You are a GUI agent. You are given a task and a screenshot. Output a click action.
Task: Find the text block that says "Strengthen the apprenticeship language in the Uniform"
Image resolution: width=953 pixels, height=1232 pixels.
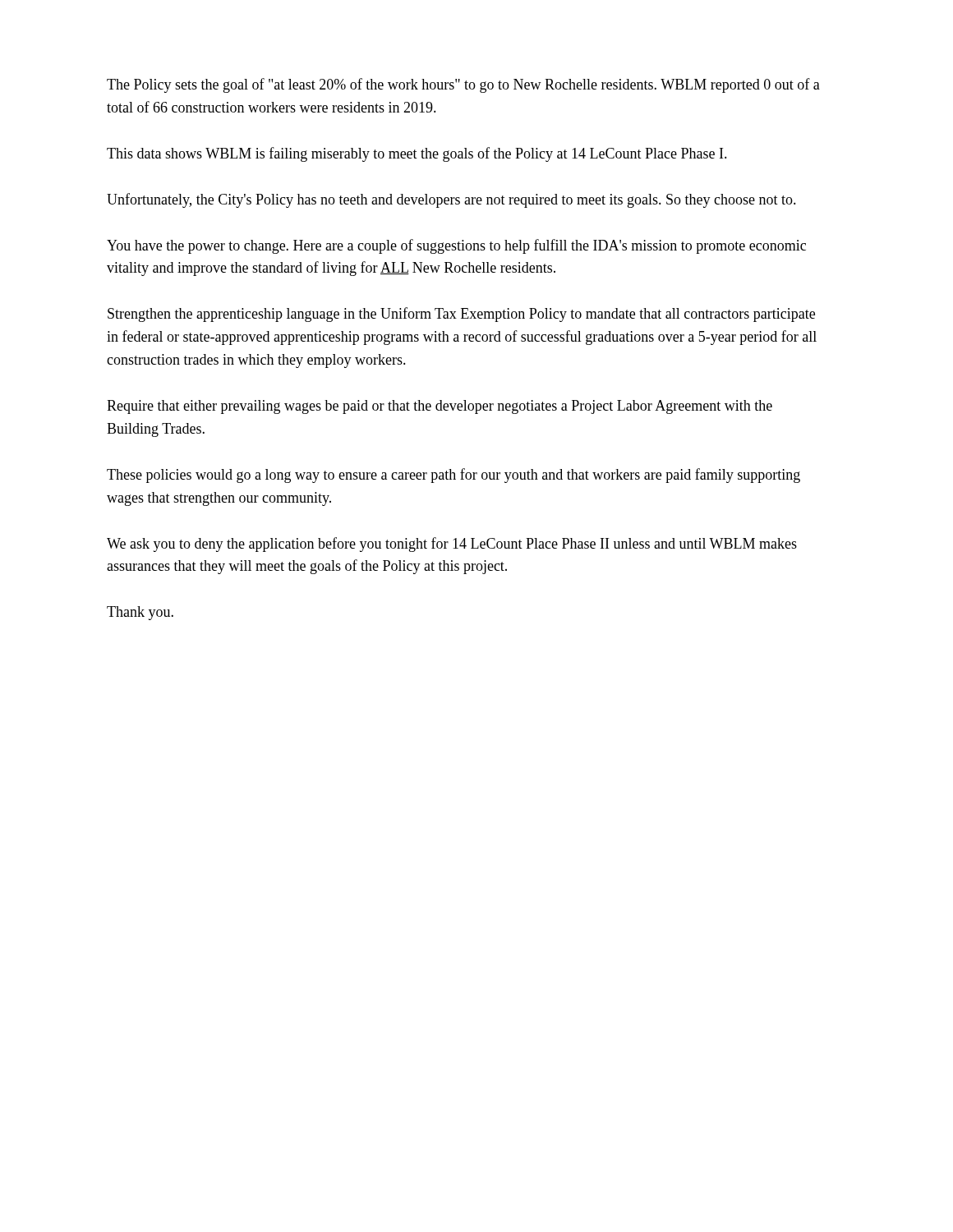tap(462, 337)
